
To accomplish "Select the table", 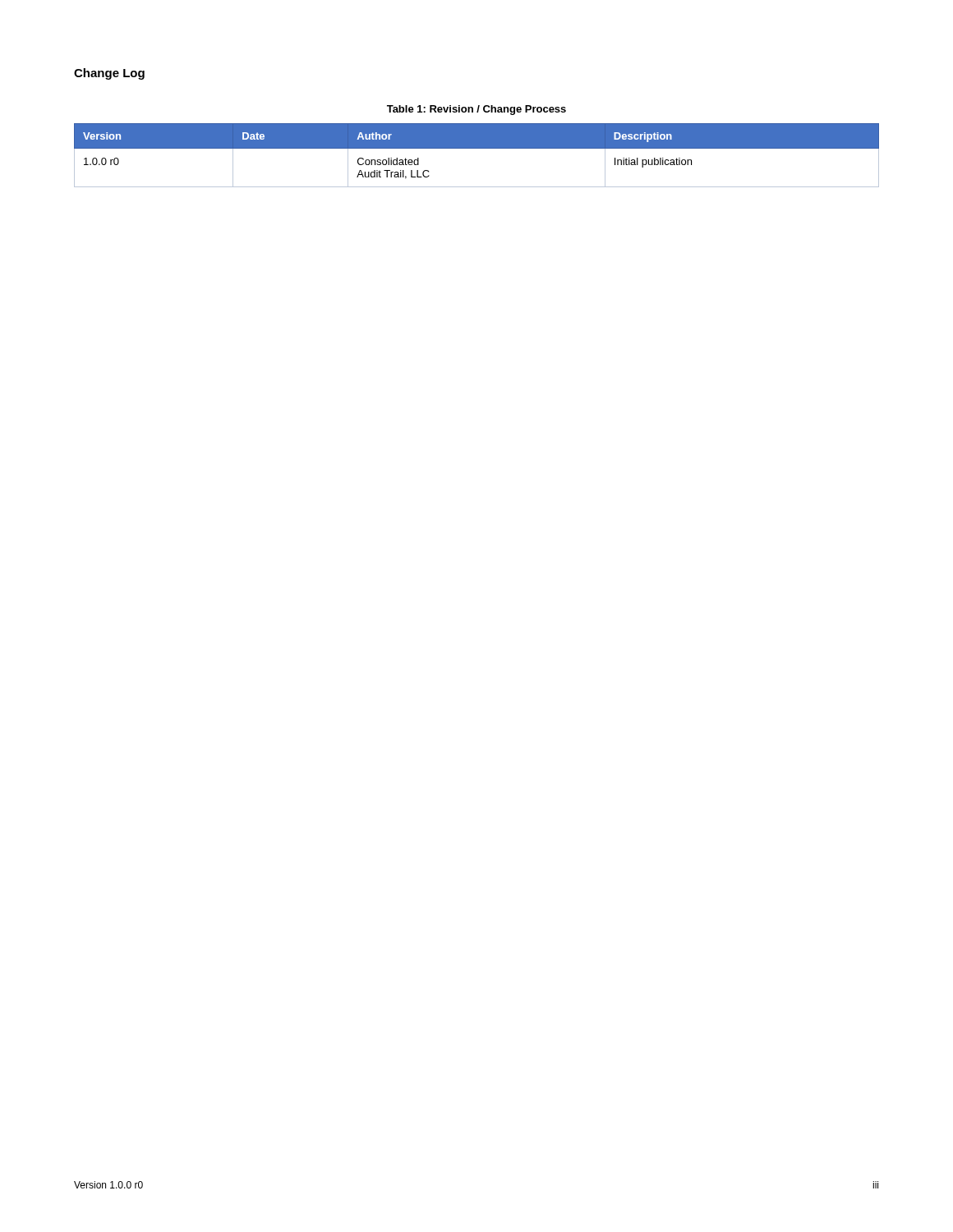I will 476,155.
